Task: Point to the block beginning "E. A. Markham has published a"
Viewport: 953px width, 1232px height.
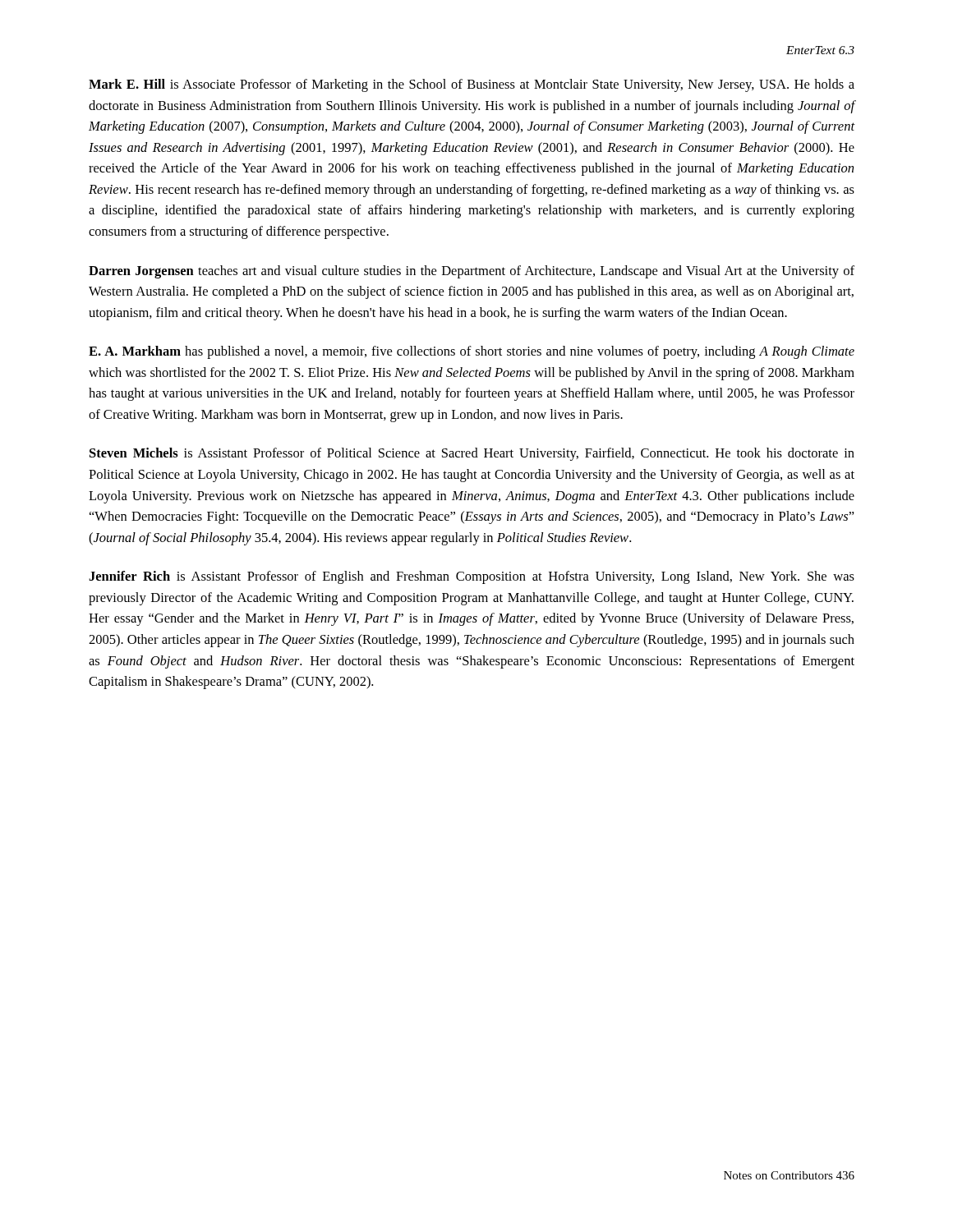Action: click(x=472, y=383)
